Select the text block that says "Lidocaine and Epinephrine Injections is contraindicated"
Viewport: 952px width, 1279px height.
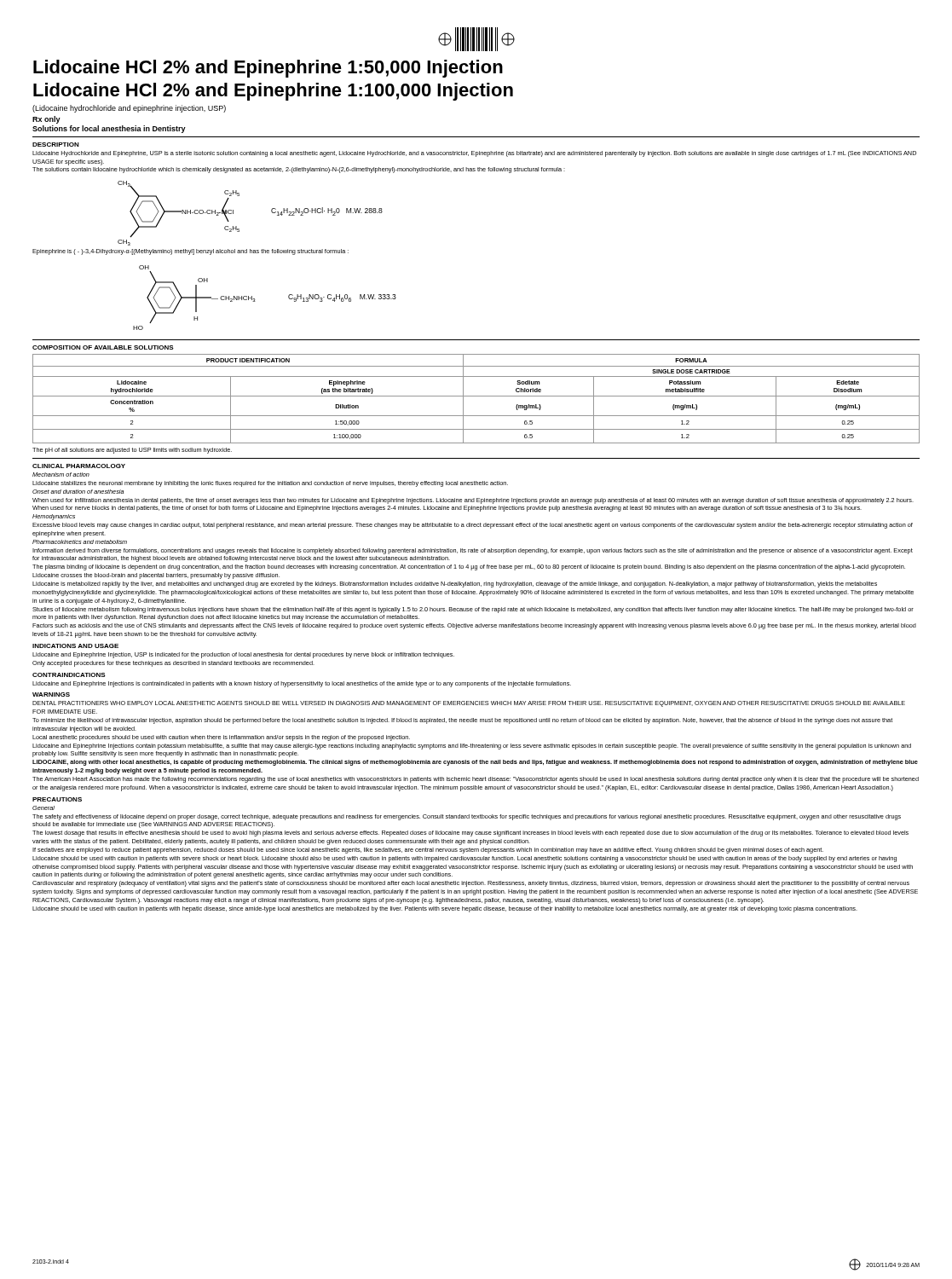(x=302, y=683)
